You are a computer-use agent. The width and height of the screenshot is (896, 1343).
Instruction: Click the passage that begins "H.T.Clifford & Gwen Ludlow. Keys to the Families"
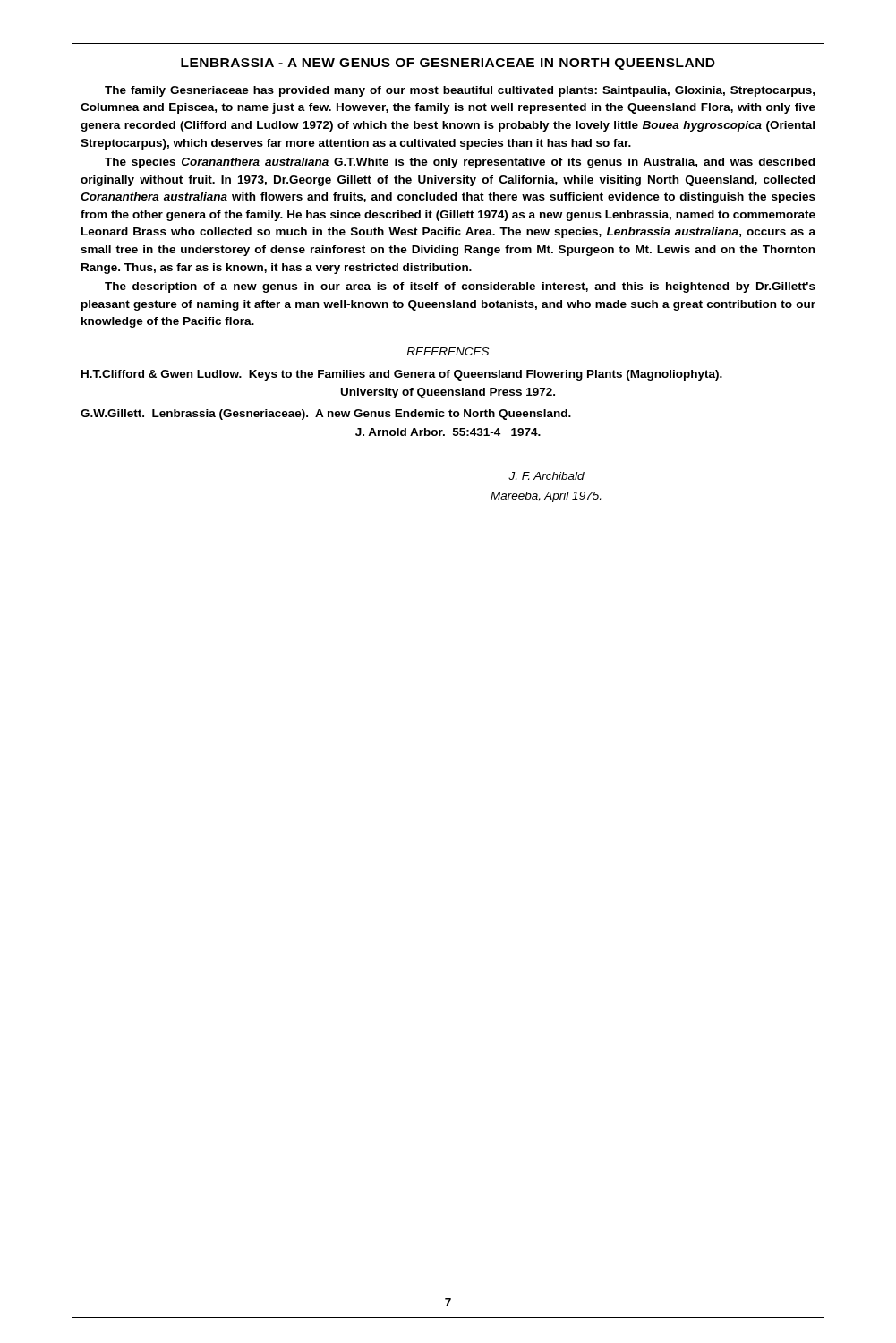click(448, 383)
